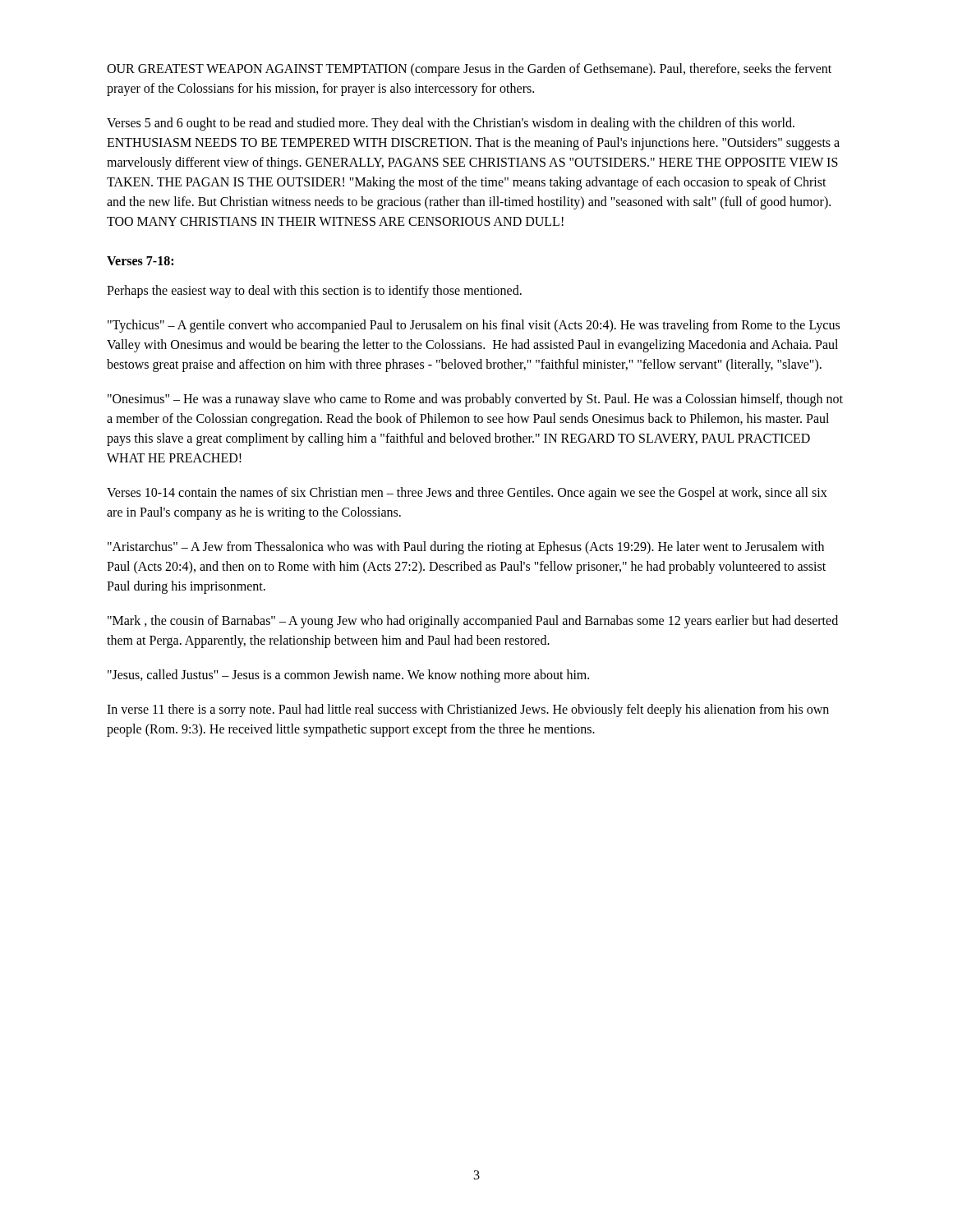Click the passage that begins "In verse 11 there is"
This screenshot has width=953, height=1232.
click(468, 719)
